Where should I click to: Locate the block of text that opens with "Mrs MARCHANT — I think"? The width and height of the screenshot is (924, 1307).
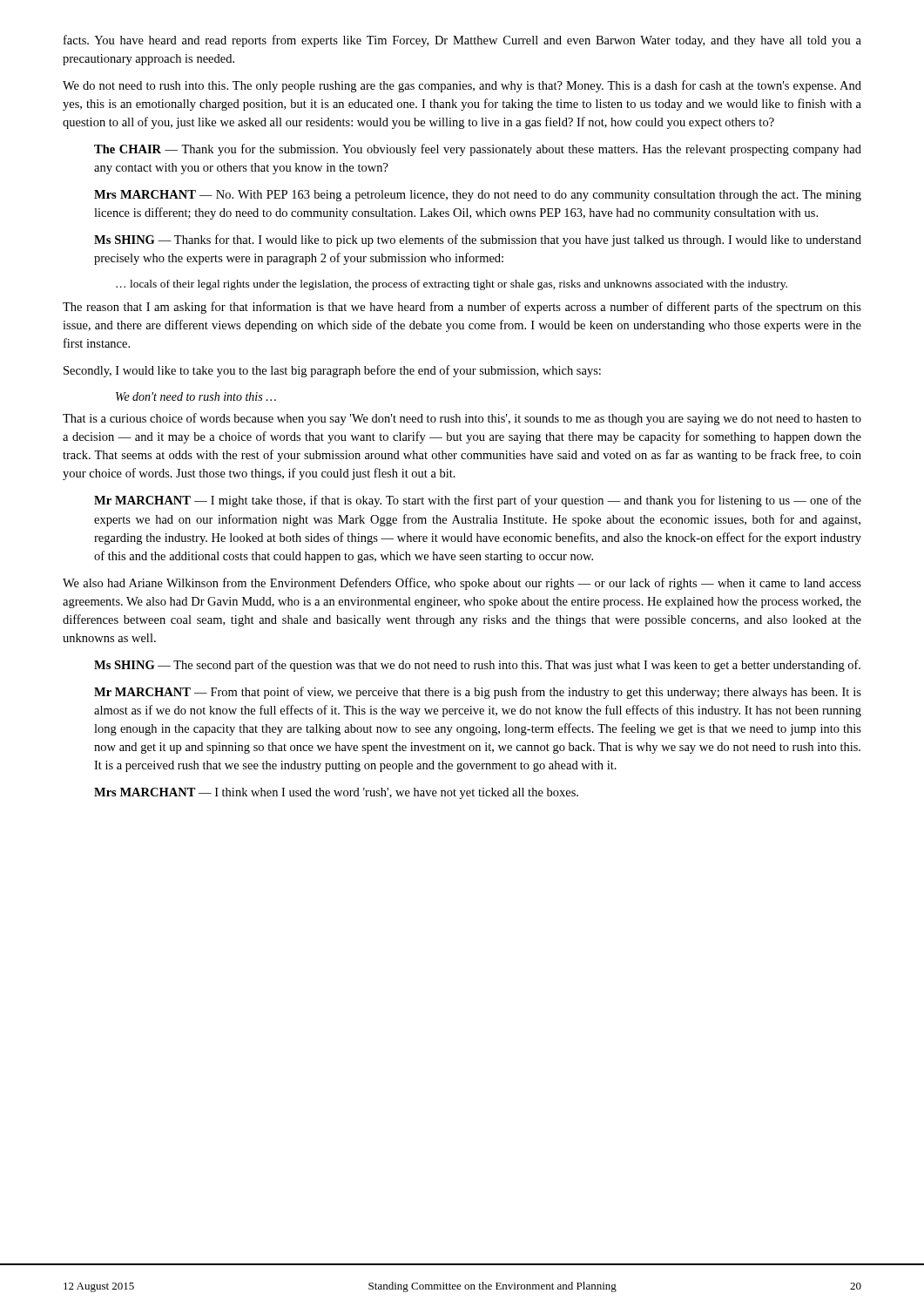coord(478,792)
